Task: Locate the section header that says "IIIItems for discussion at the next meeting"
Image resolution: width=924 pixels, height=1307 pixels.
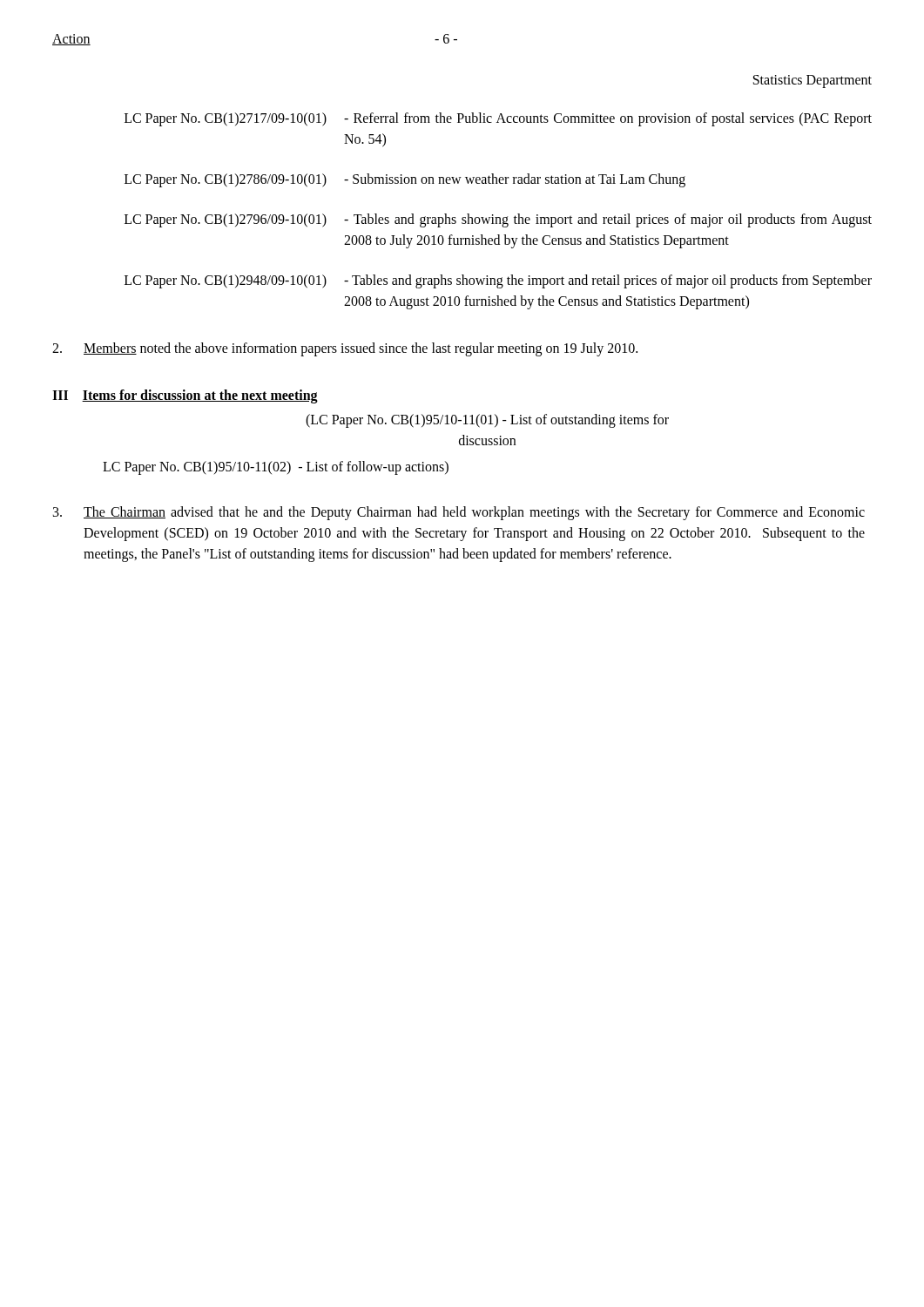Action: click(x=185, y=395)
